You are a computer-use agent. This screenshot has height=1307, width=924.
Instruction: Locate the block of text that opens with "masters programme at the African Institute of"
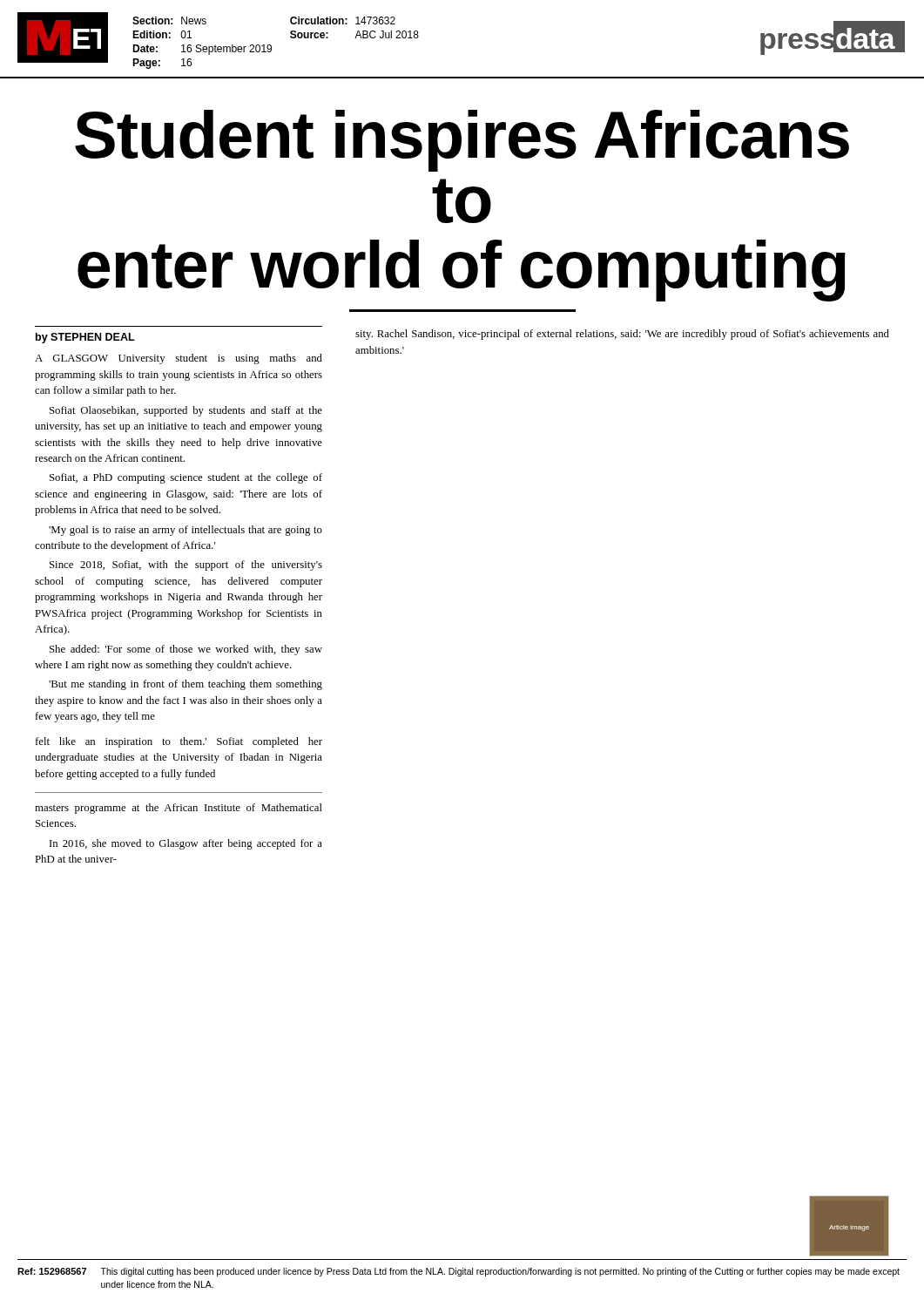click(179, 834)
